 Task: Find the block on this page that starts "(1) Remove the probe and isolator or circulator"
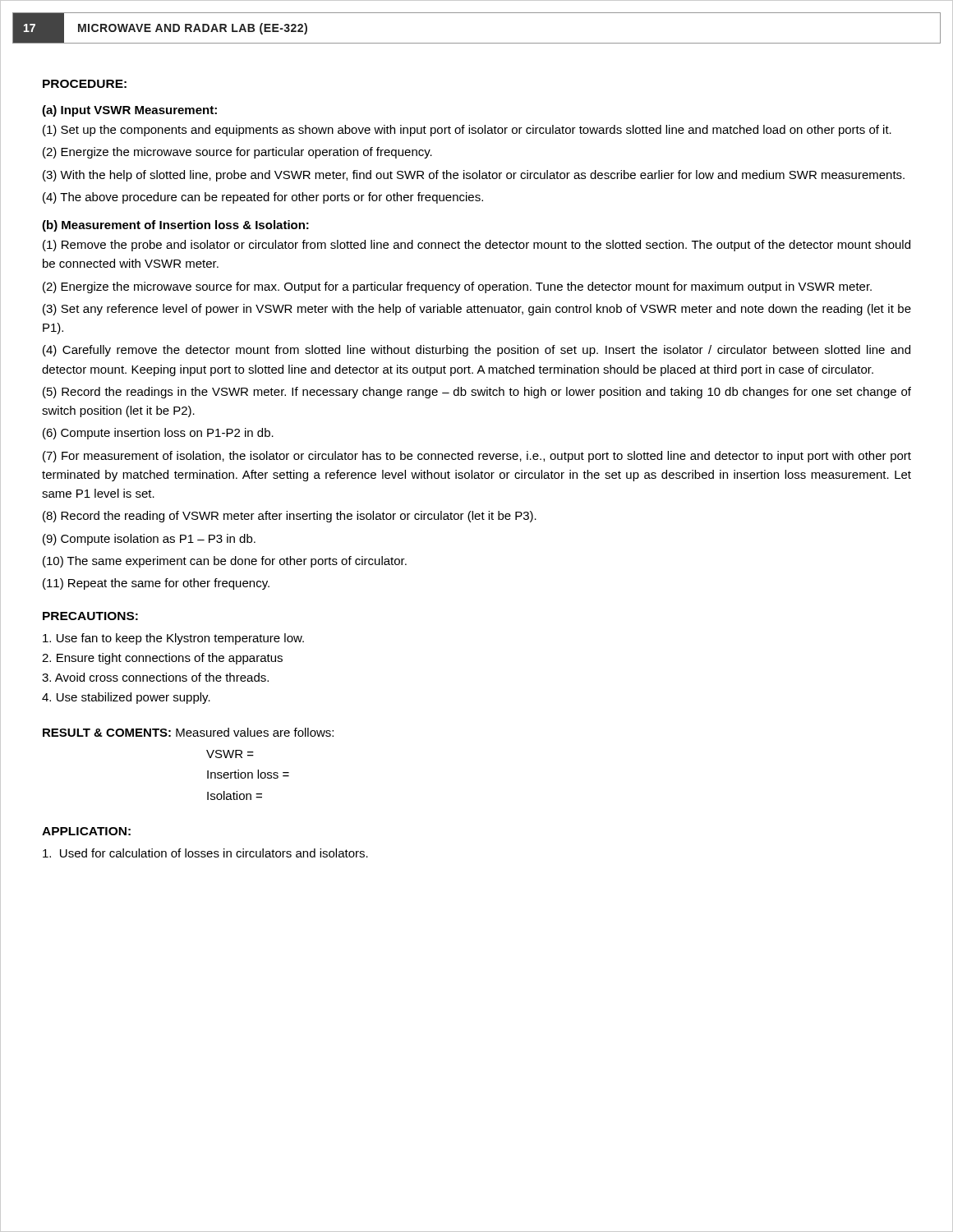click(476, 254)
